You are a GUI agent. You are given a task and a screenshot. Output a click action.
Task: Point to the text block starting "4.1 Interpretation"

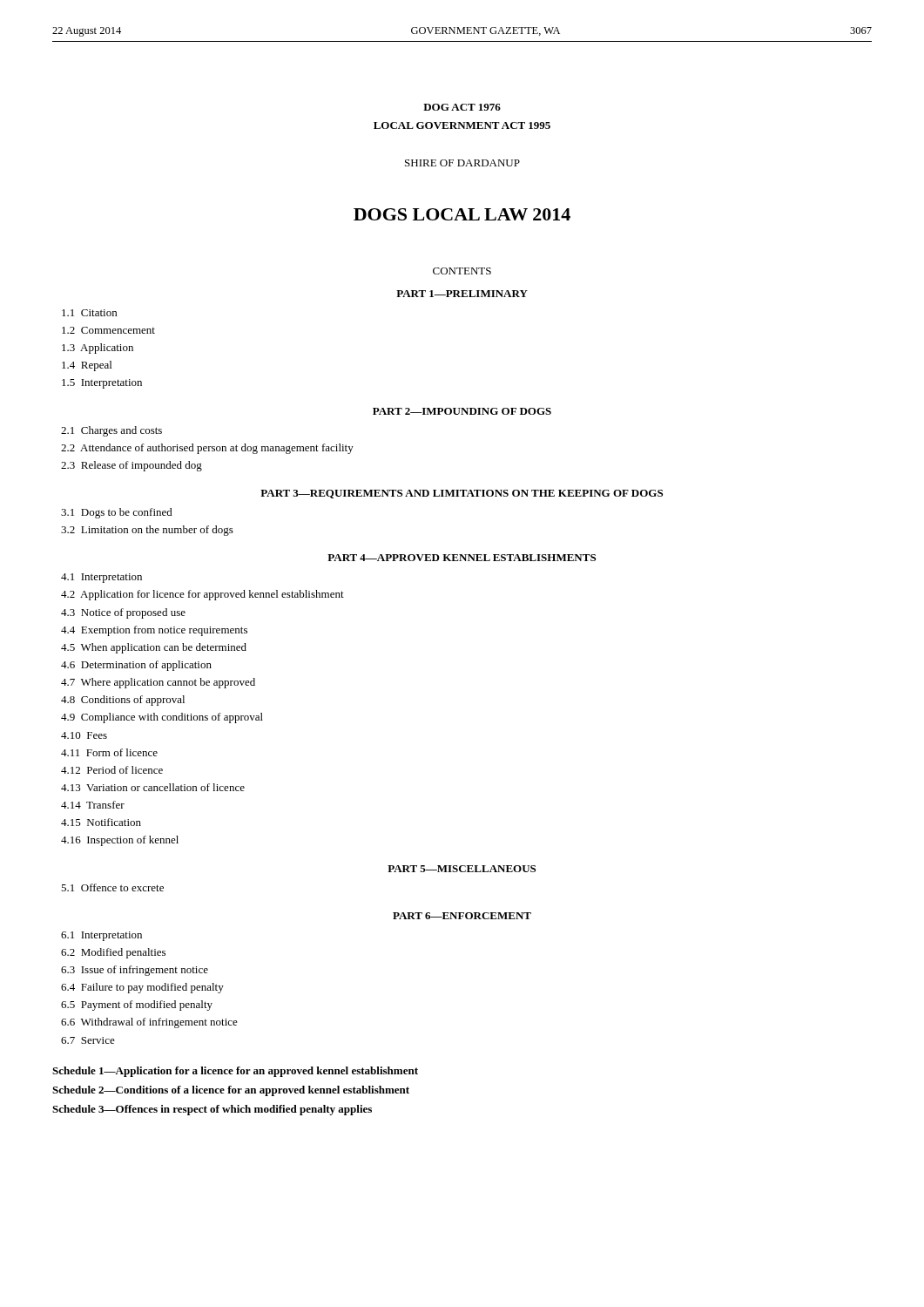tap(102, 577)
